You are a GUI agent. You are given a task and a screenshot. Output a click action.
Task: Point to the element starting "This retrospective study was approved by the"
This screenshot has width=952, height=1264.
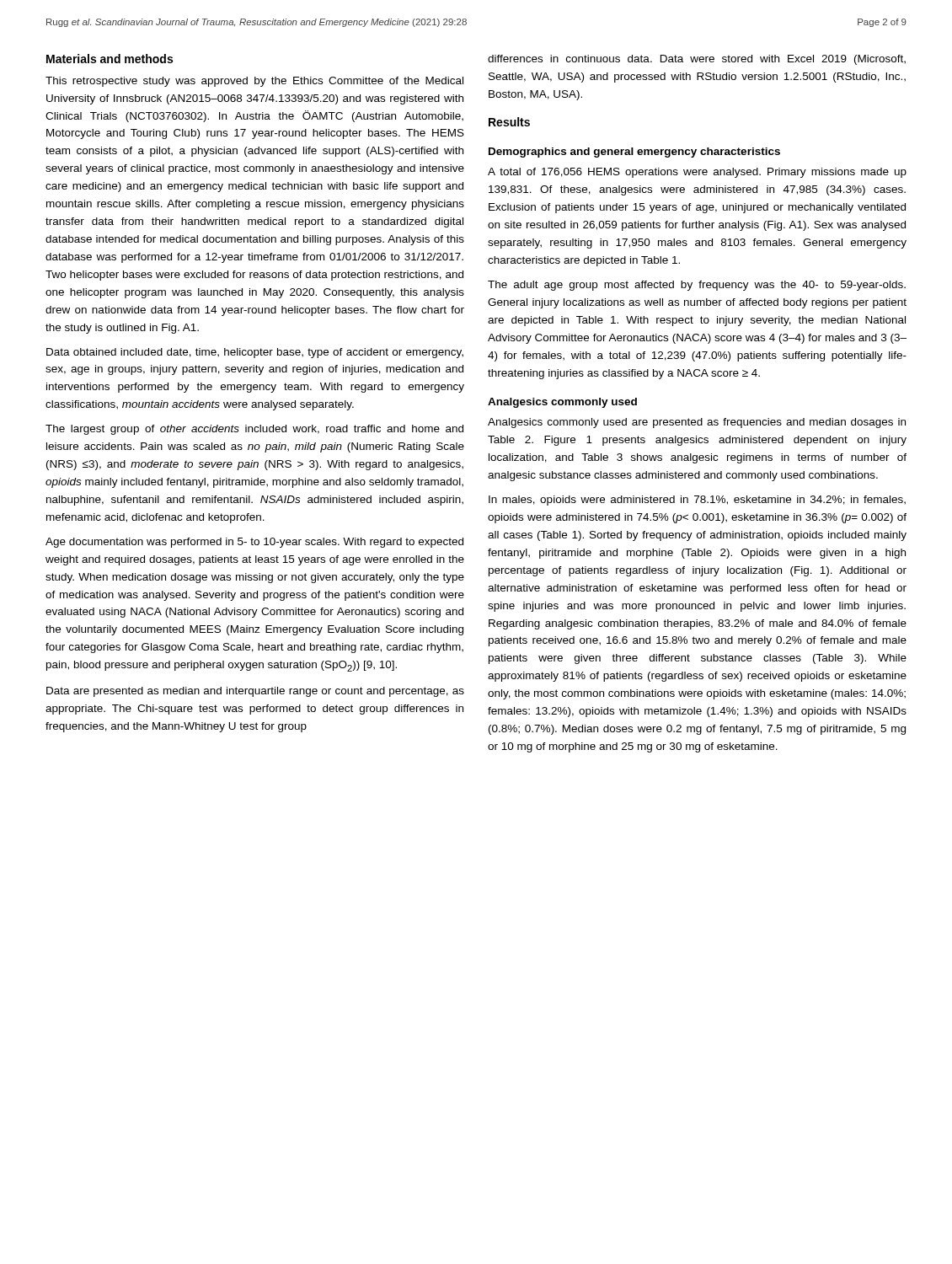point(255,204)
